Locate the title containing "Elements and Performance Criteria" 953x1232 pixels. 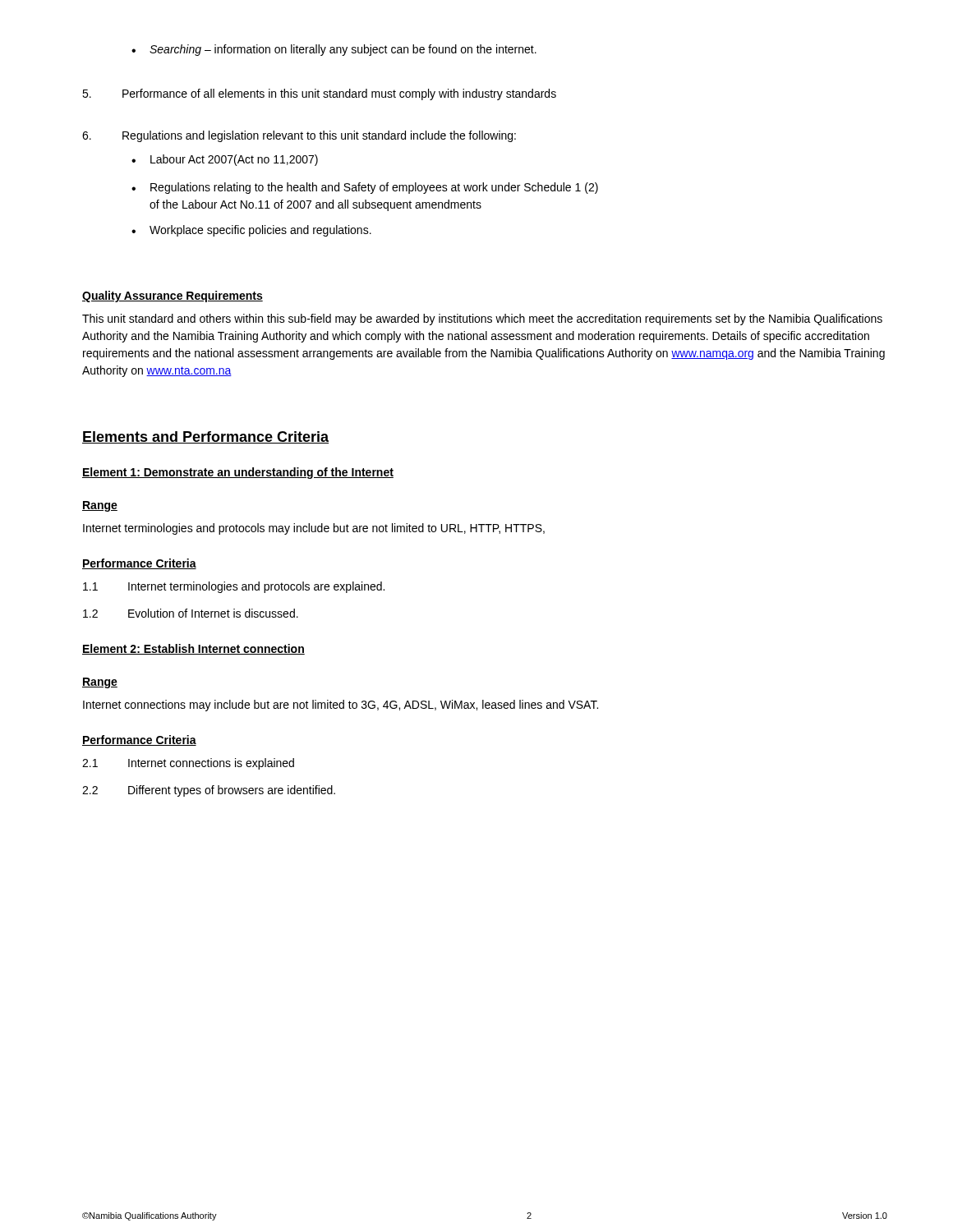click(x=205, y=437)
